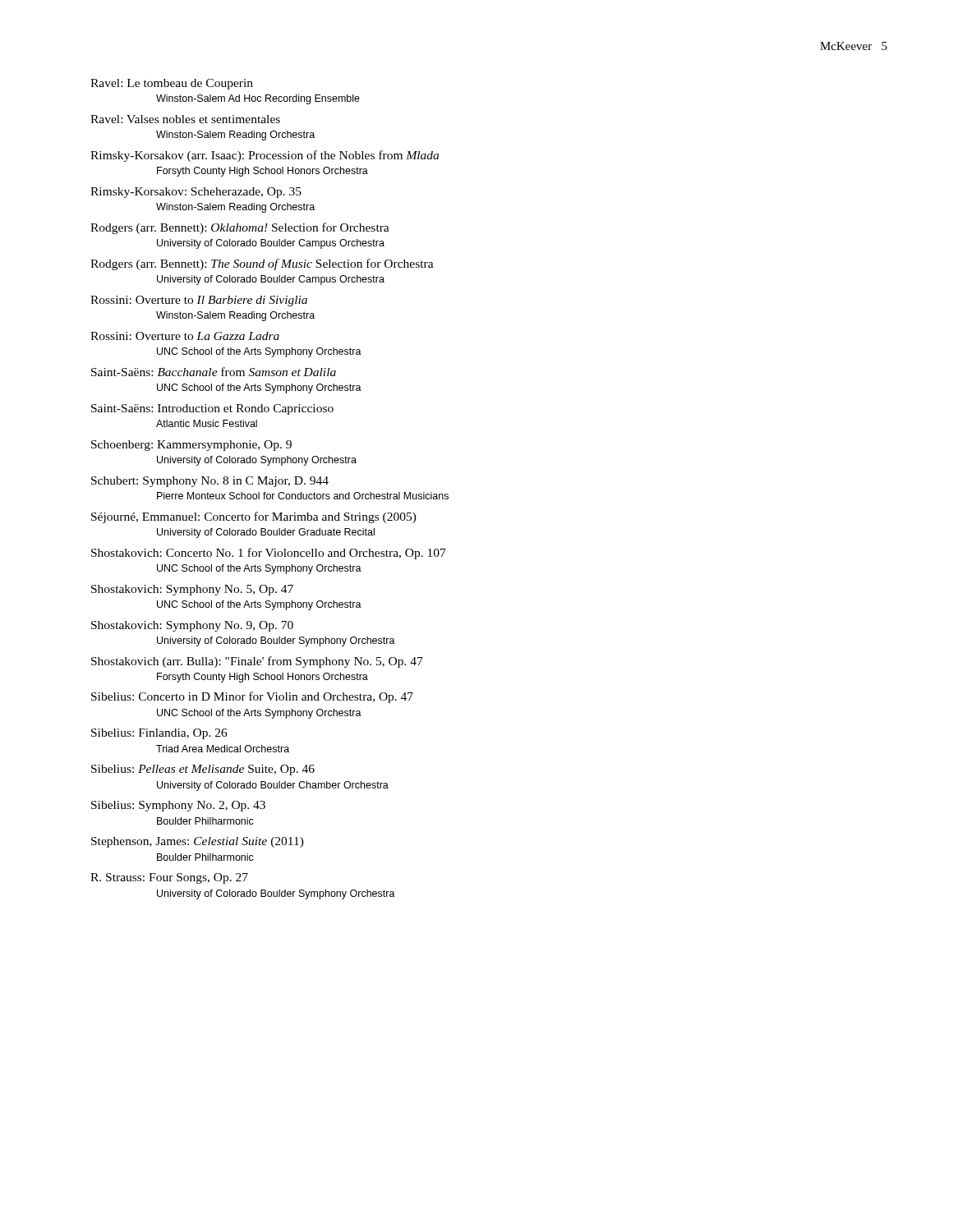Image resolution: width=953 pixels, height=1232 pixels.
Task: Click on the block starting "Shostakovich (arr. Bulla): "Finale'"
Action: (257, 662)
